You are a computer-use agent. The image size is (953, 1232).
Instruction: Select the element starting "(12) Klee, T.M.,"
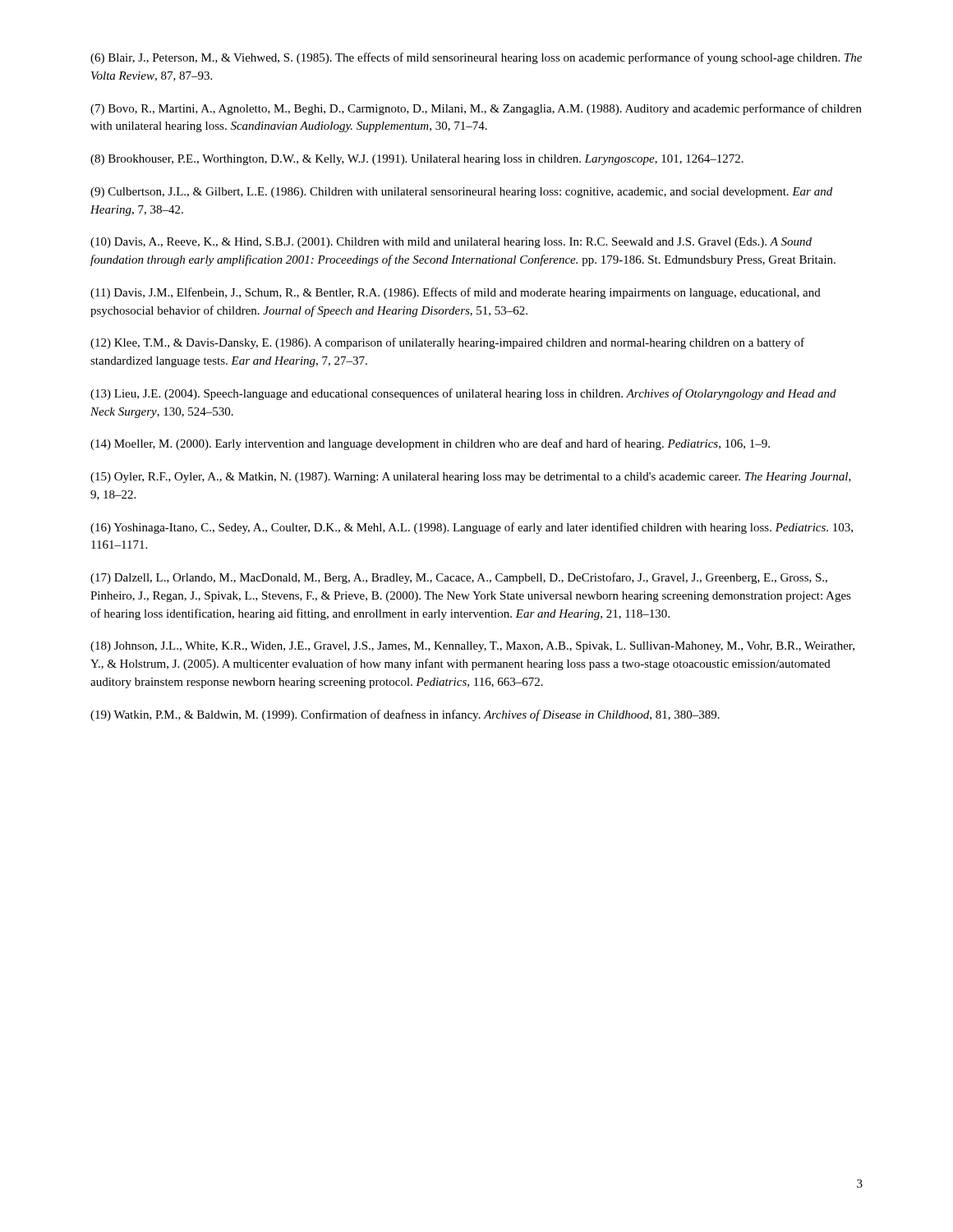447,352
